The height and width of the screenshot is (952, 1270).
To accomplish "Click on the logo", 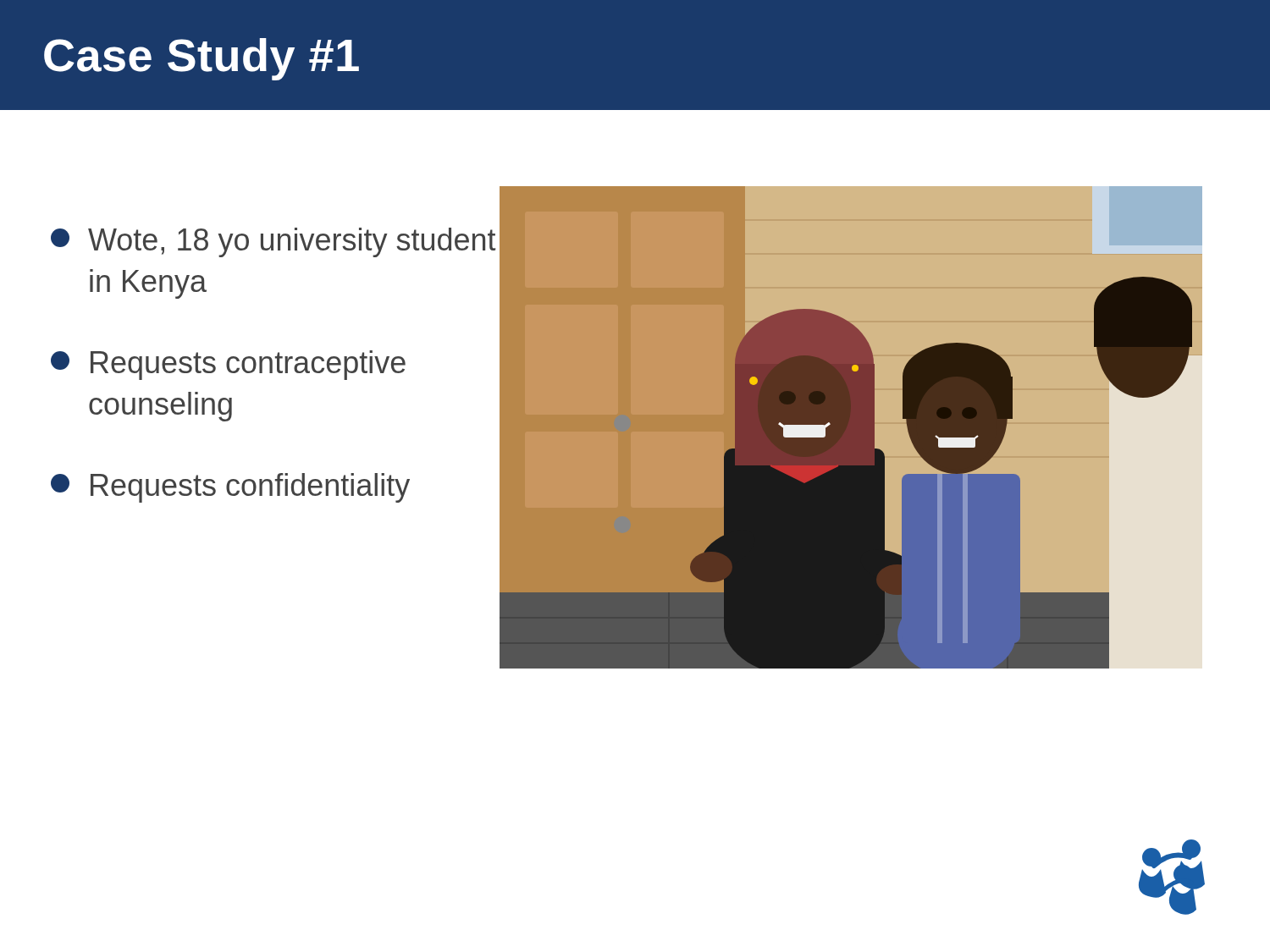I will [1173, 872].
